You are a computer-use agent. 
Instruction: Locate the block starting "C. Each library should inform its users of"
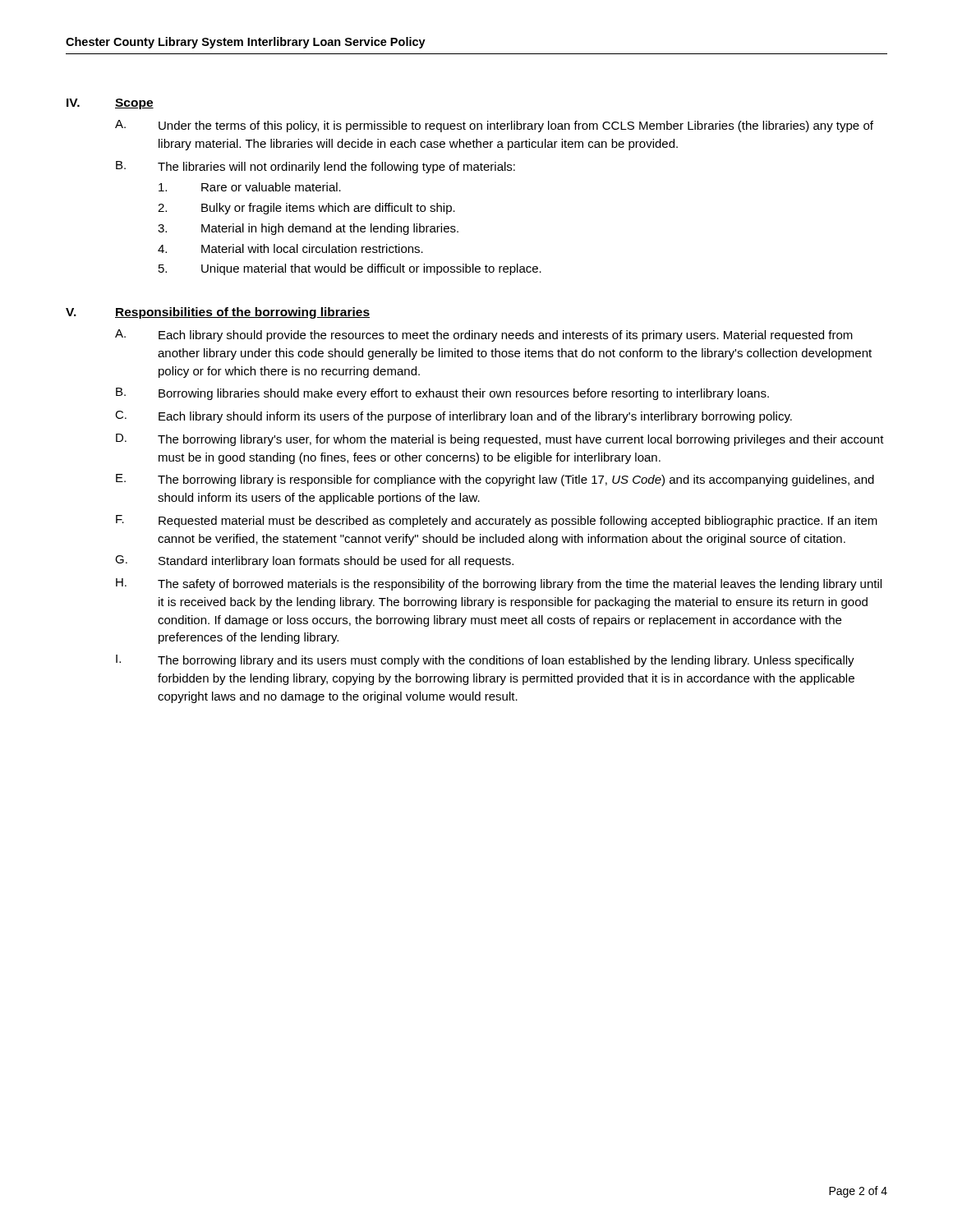pyautogui.click(x=501, y=416)
